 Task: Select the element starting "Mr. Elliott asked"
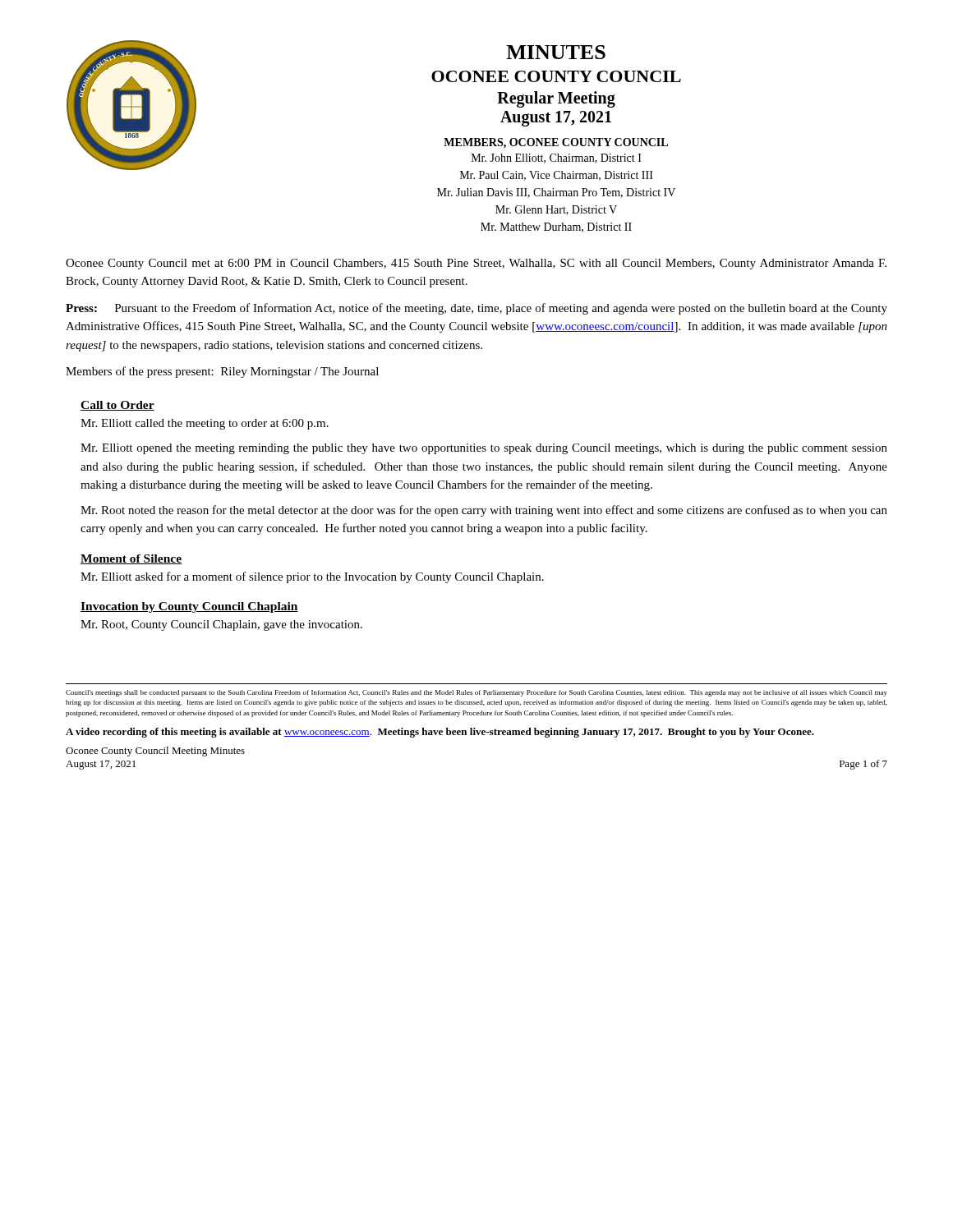312,576
